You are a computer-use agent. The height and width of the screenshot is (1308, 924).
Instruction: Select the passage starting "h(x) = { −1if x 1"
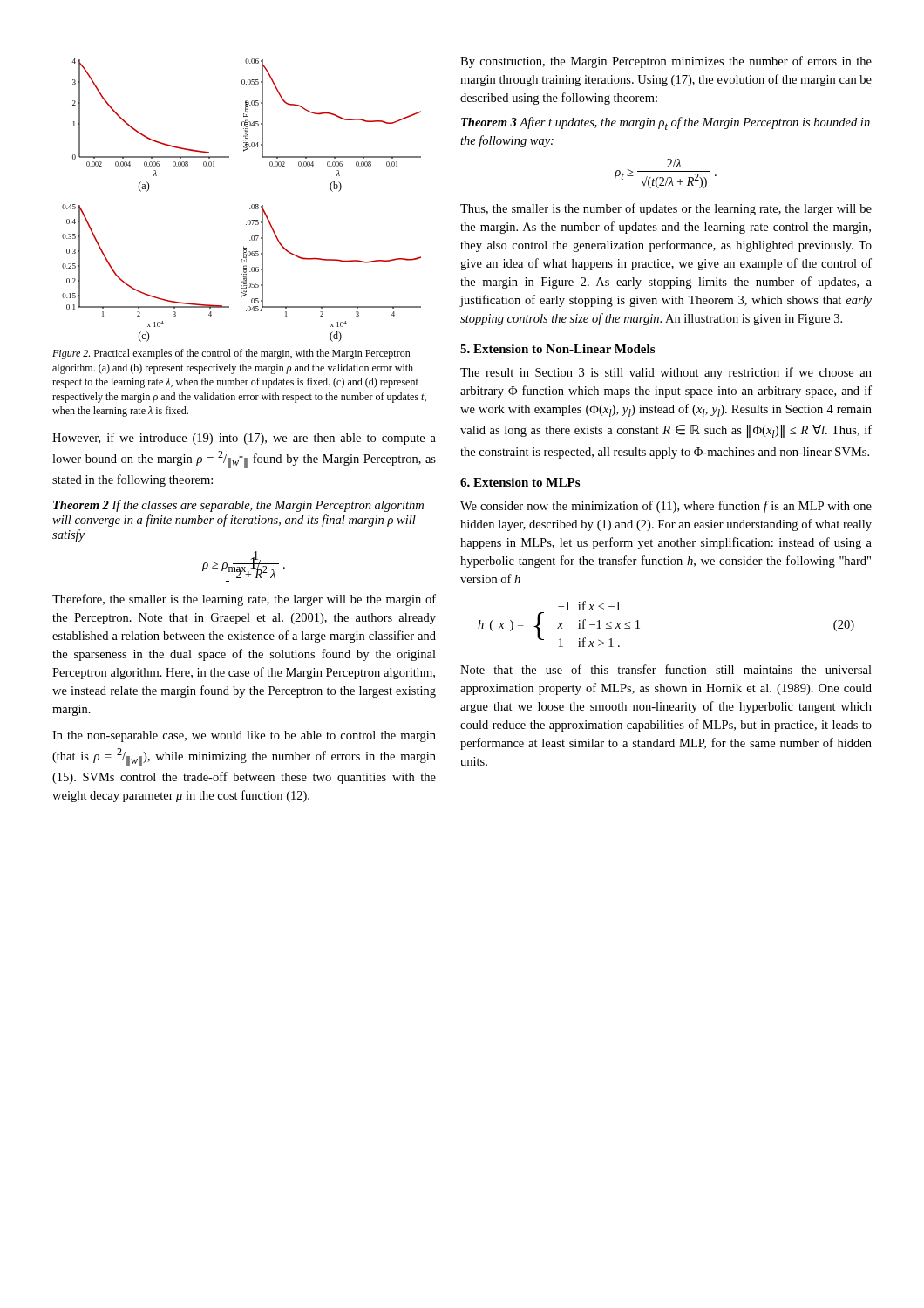tap(589, 606)
